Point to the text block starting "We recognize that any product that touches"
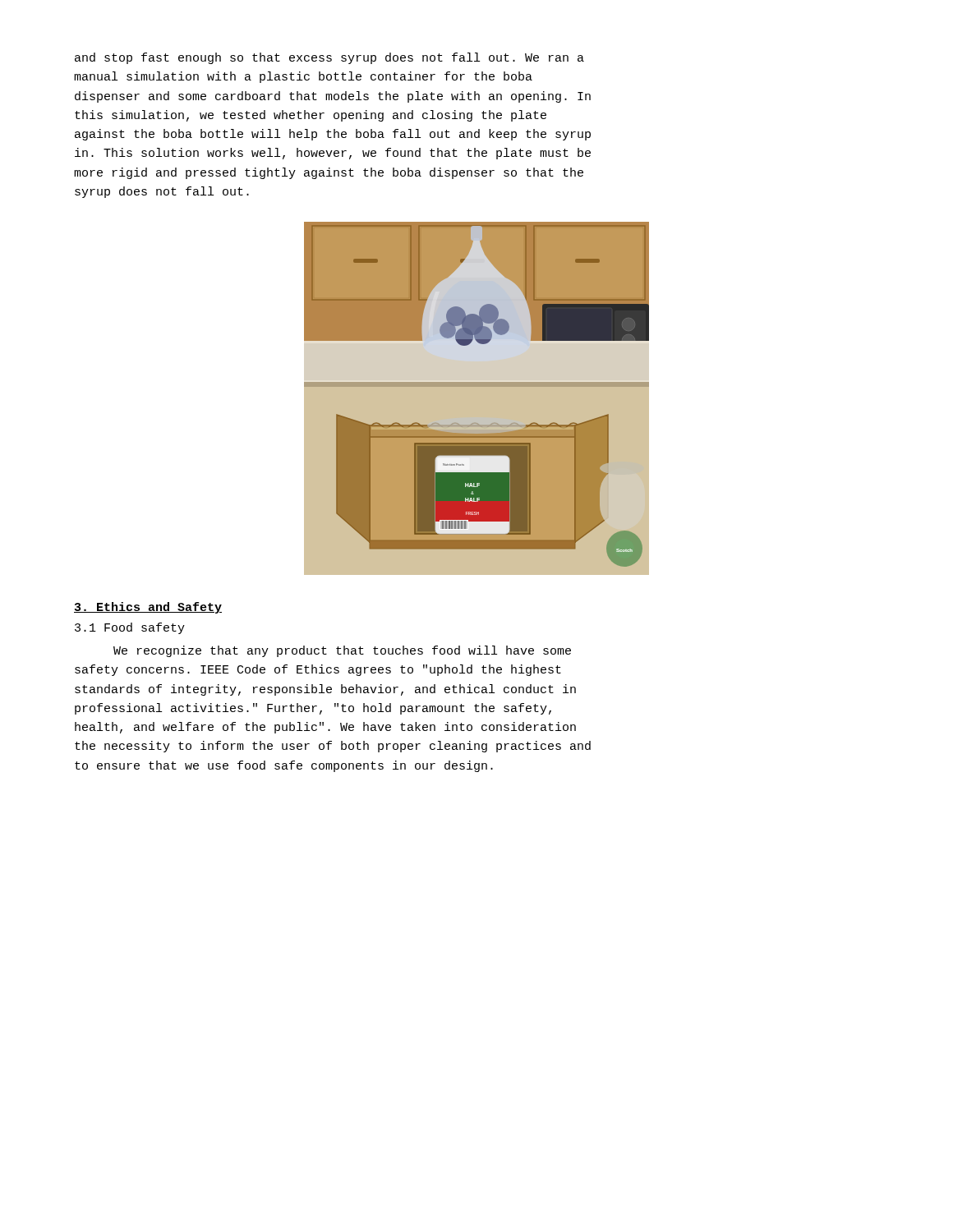 [476, 709]
